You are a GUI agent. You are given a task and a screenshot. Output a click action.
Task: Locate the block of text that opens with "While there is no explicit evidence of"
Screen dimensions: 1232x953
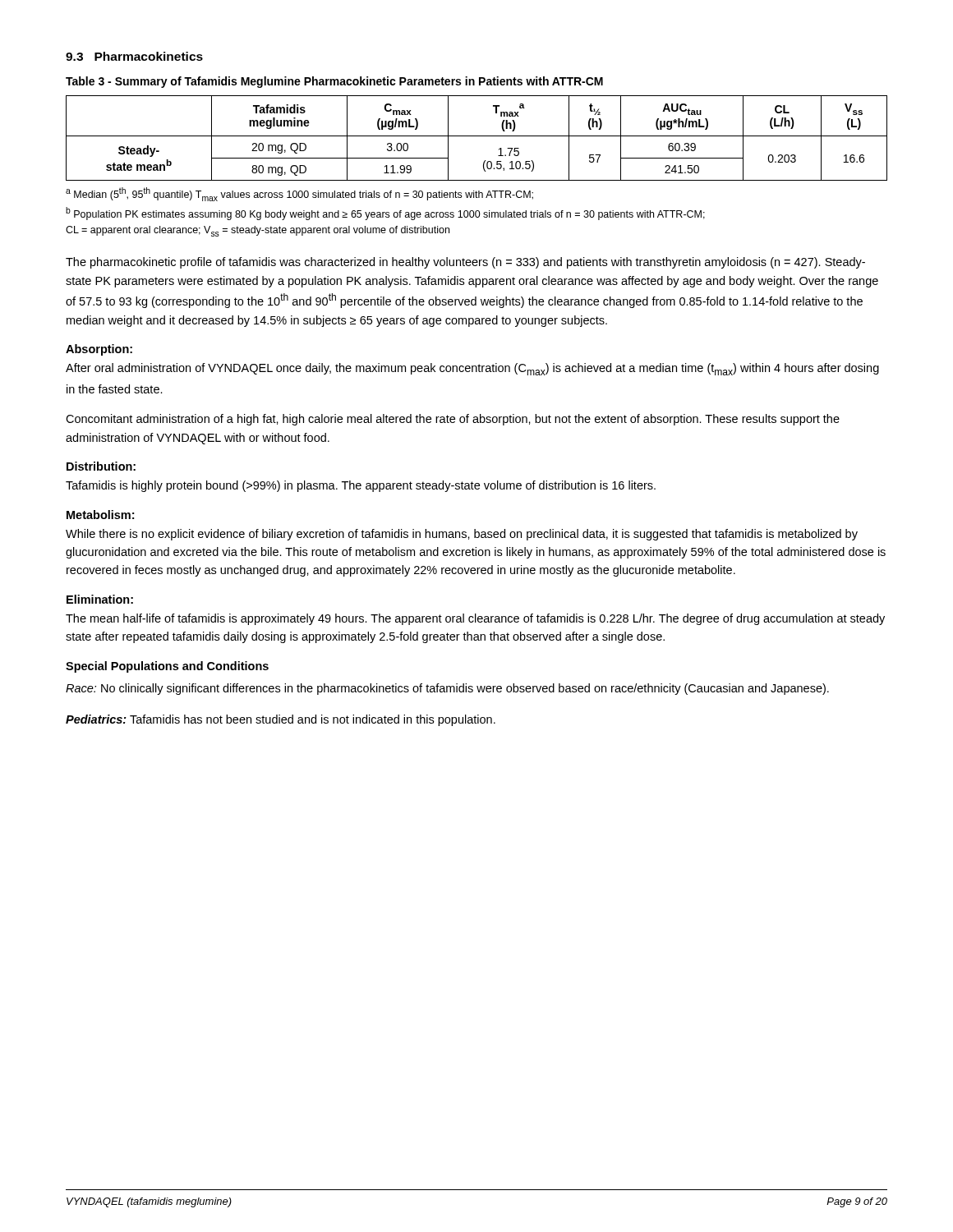(476, 552)
